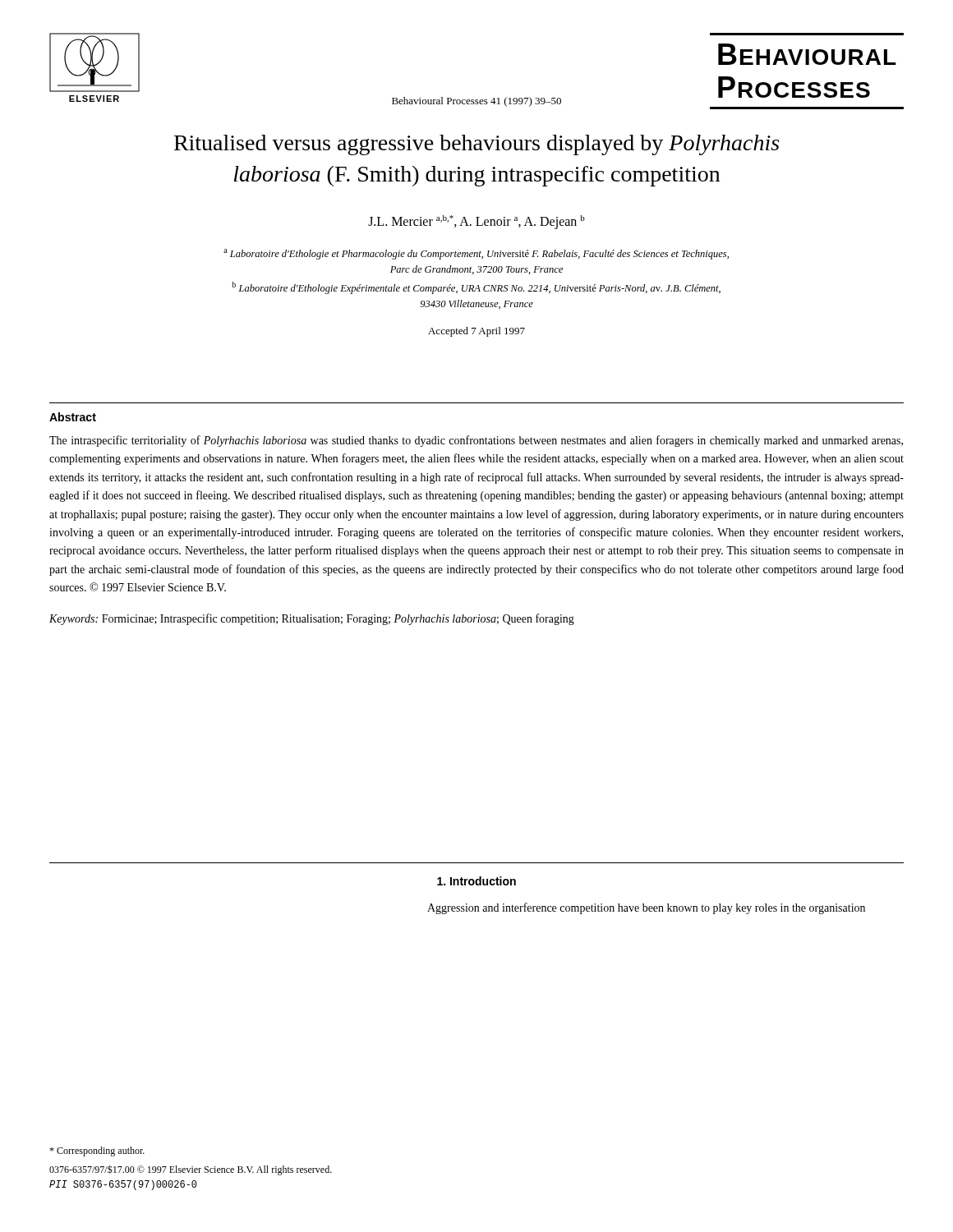Find the region starting "Corresponding author."
Screen dimensions: 1232x953
coord(97,1151)
